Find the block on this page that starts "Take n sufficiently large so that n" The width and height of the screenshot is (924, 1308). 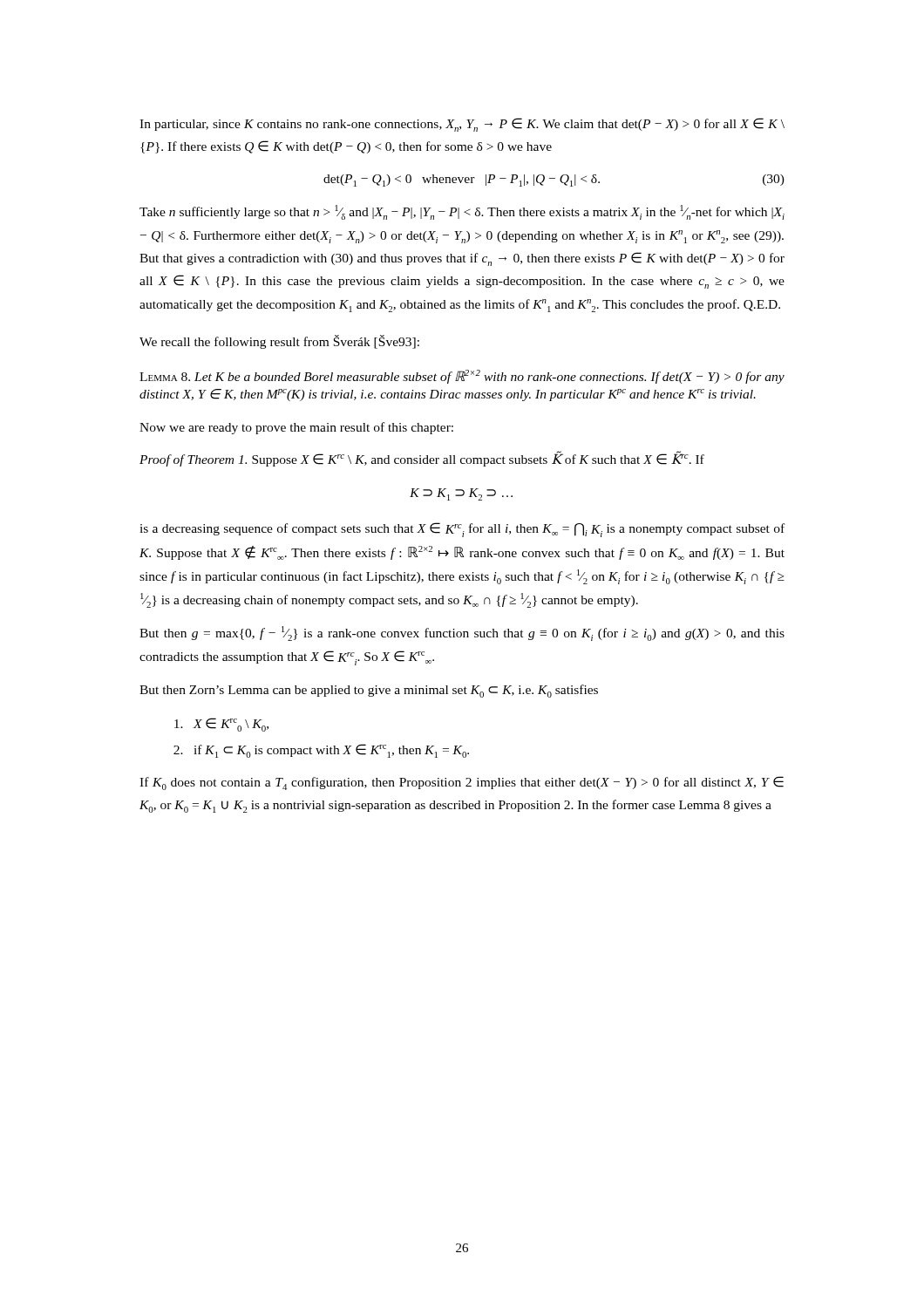point(462,258)
